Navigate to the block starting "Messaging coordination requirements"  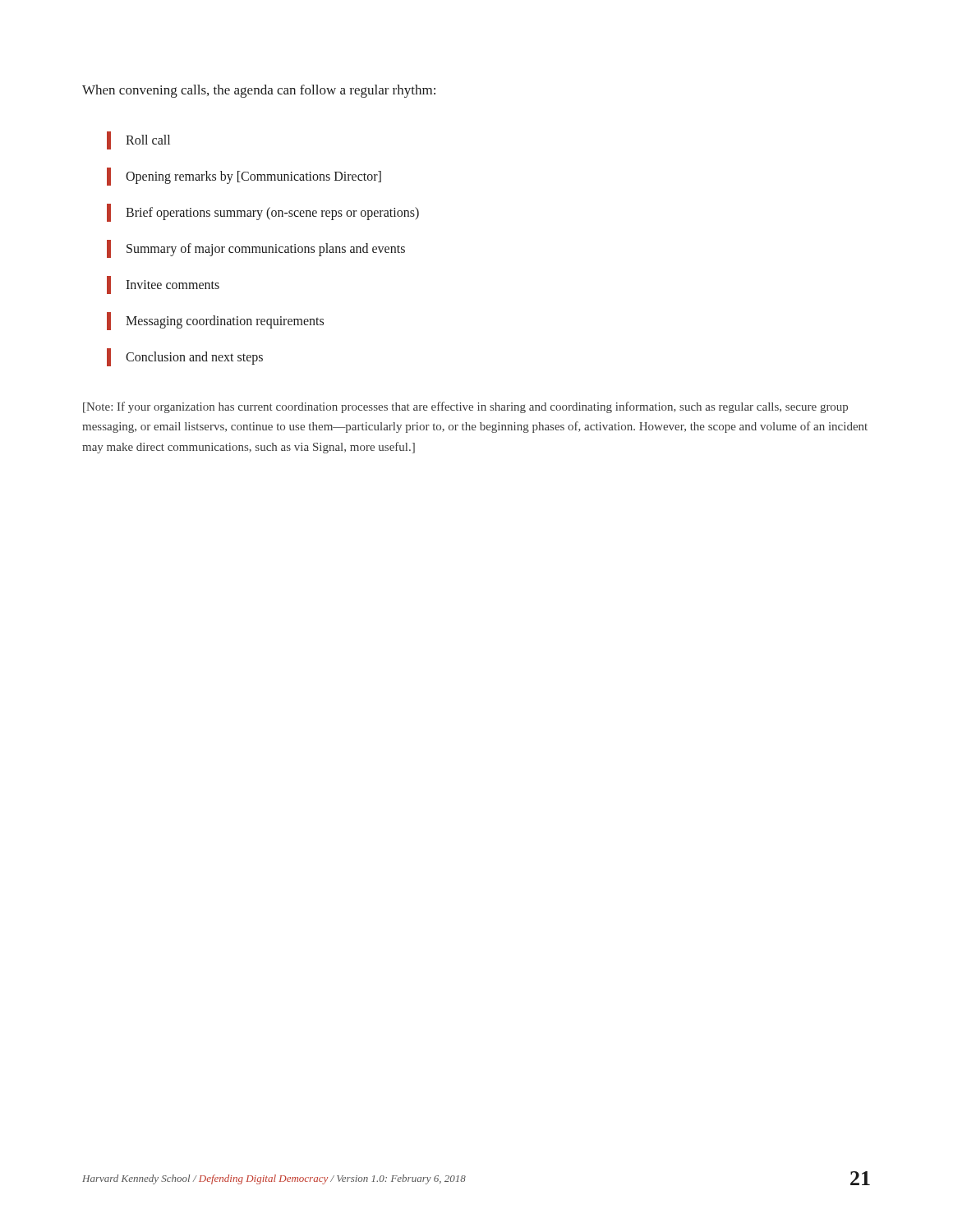tap(215, 321)
